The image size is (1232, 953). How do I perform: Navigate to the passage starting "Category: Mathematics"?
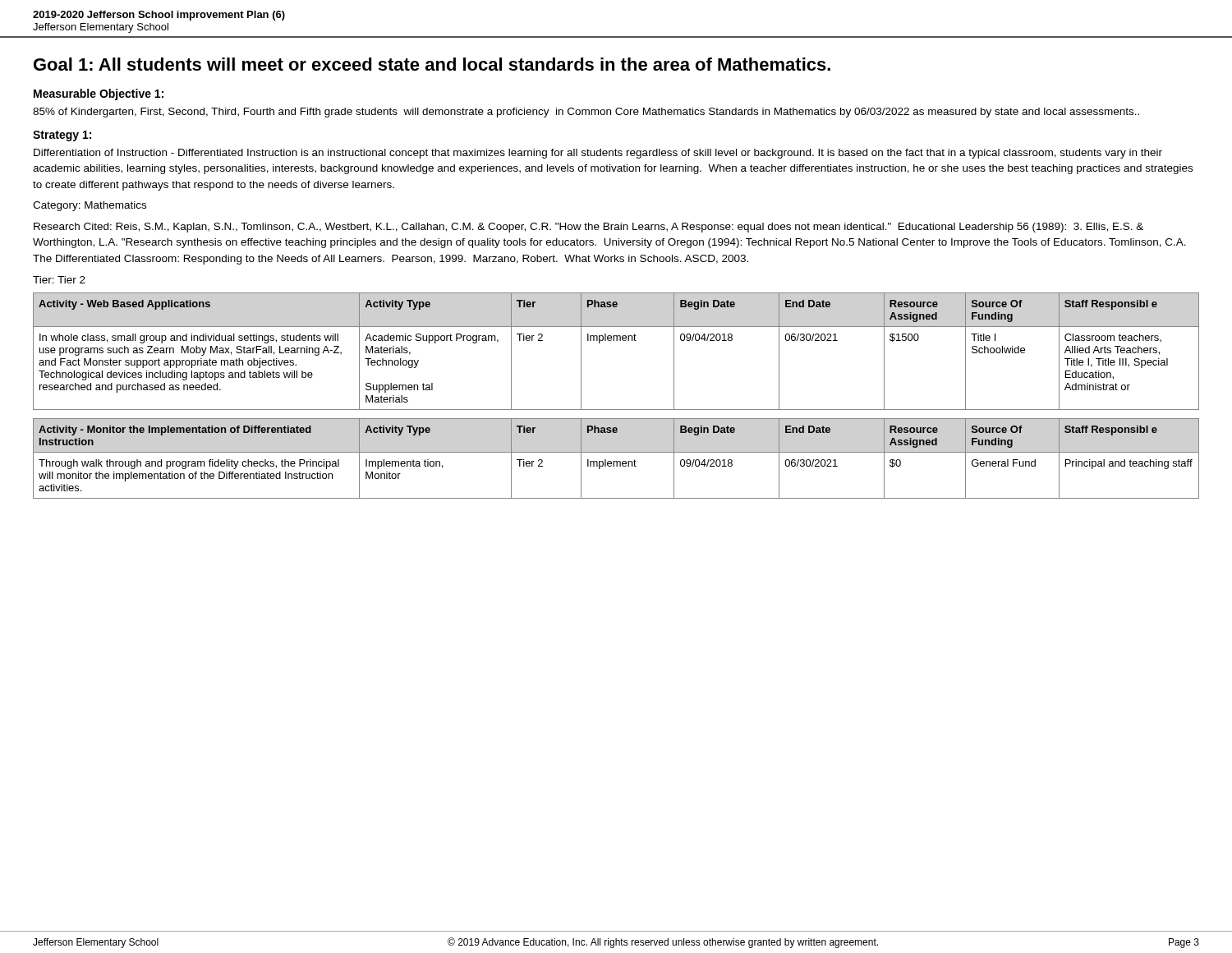(x=90, y=205)
